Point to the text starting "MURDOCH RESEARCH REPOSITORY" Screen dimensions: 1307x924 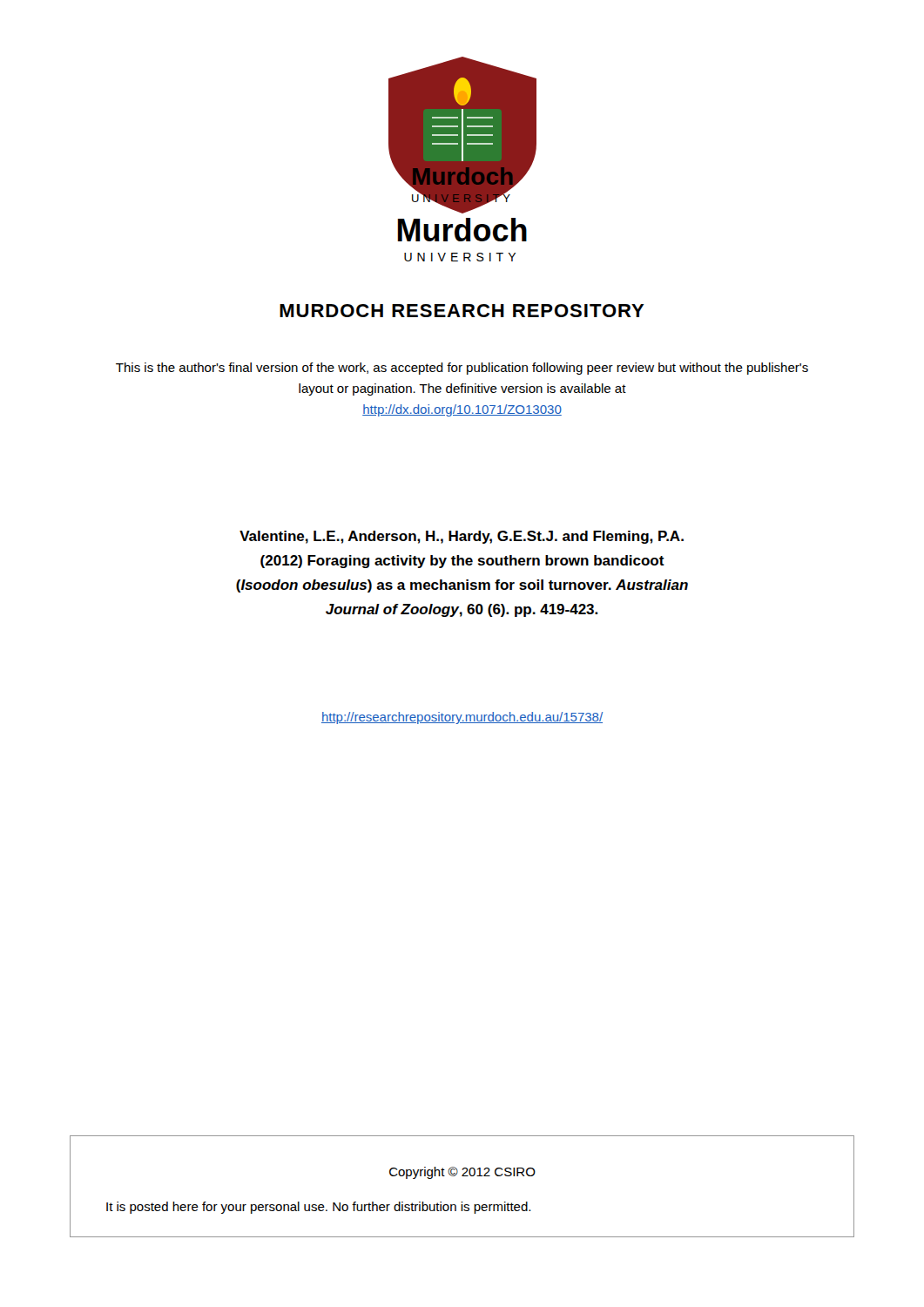pyautogui.click(x=462, y=311)
